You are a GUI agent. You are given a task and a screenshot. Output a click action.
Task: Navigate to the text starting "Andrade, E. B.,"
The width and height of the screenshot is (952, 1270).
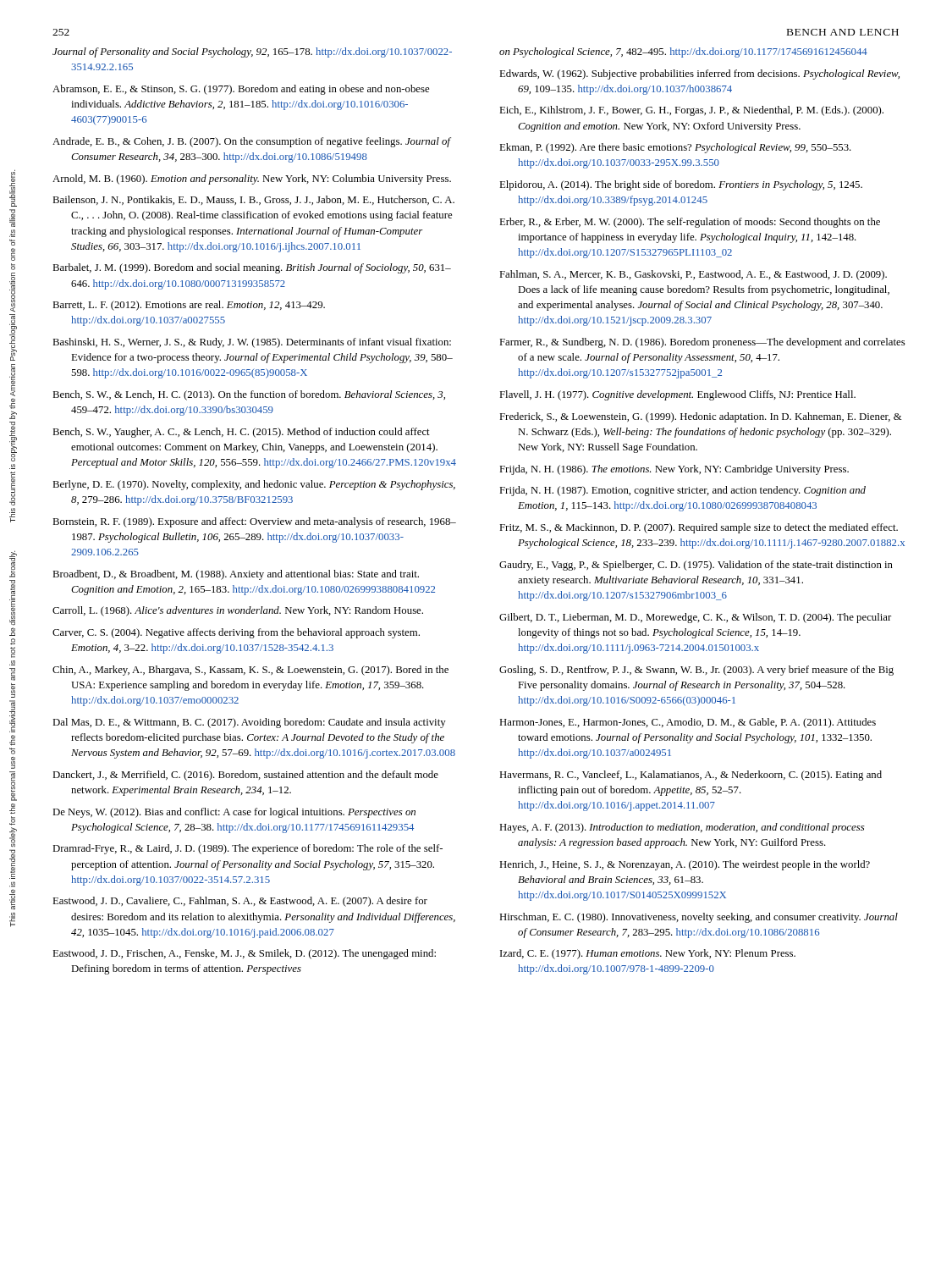251,149
